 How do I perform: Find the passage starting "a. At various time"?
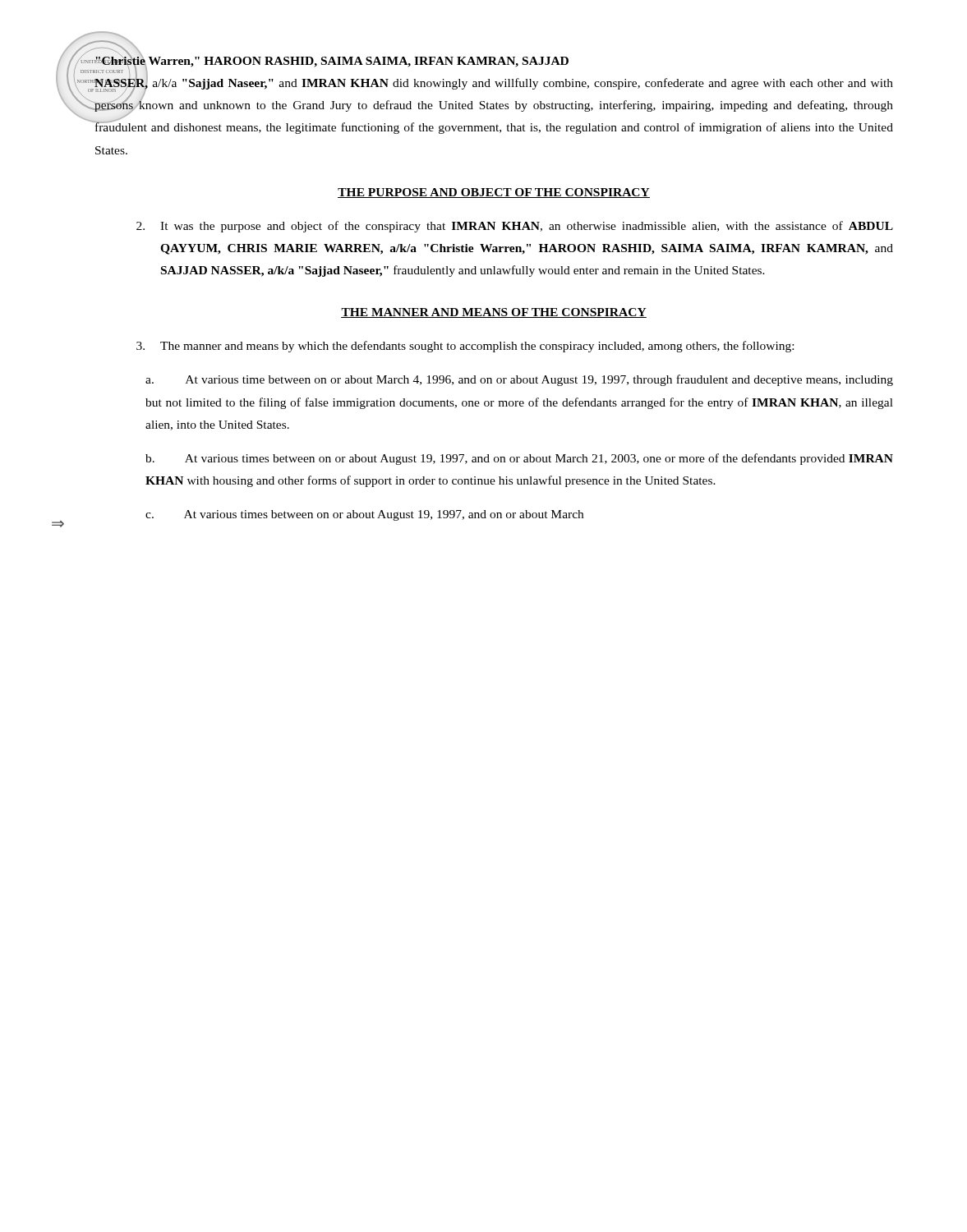[x=519, y=400]
